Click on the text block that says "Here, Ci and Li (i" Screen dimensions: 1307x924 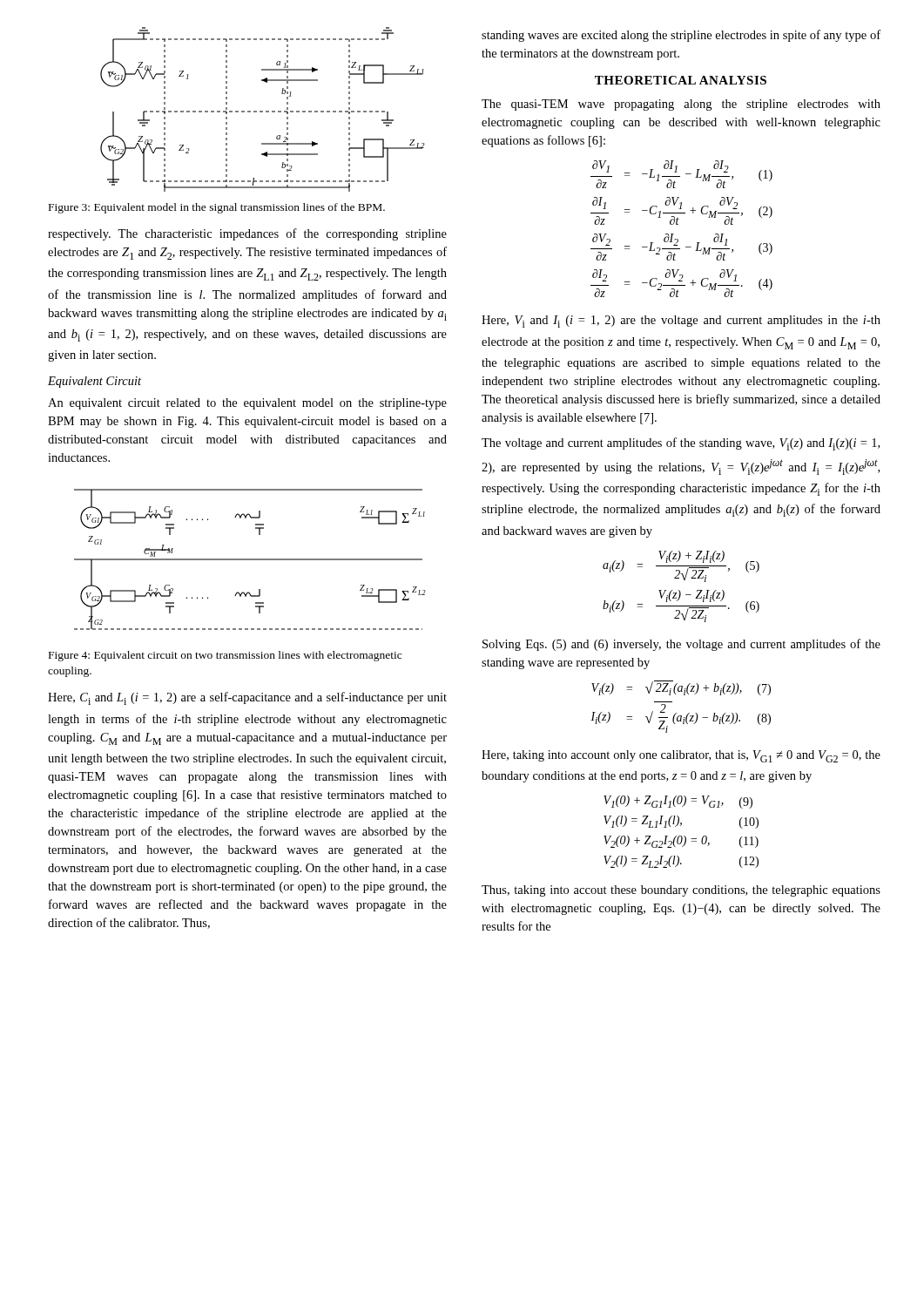[x=247, y=811]
